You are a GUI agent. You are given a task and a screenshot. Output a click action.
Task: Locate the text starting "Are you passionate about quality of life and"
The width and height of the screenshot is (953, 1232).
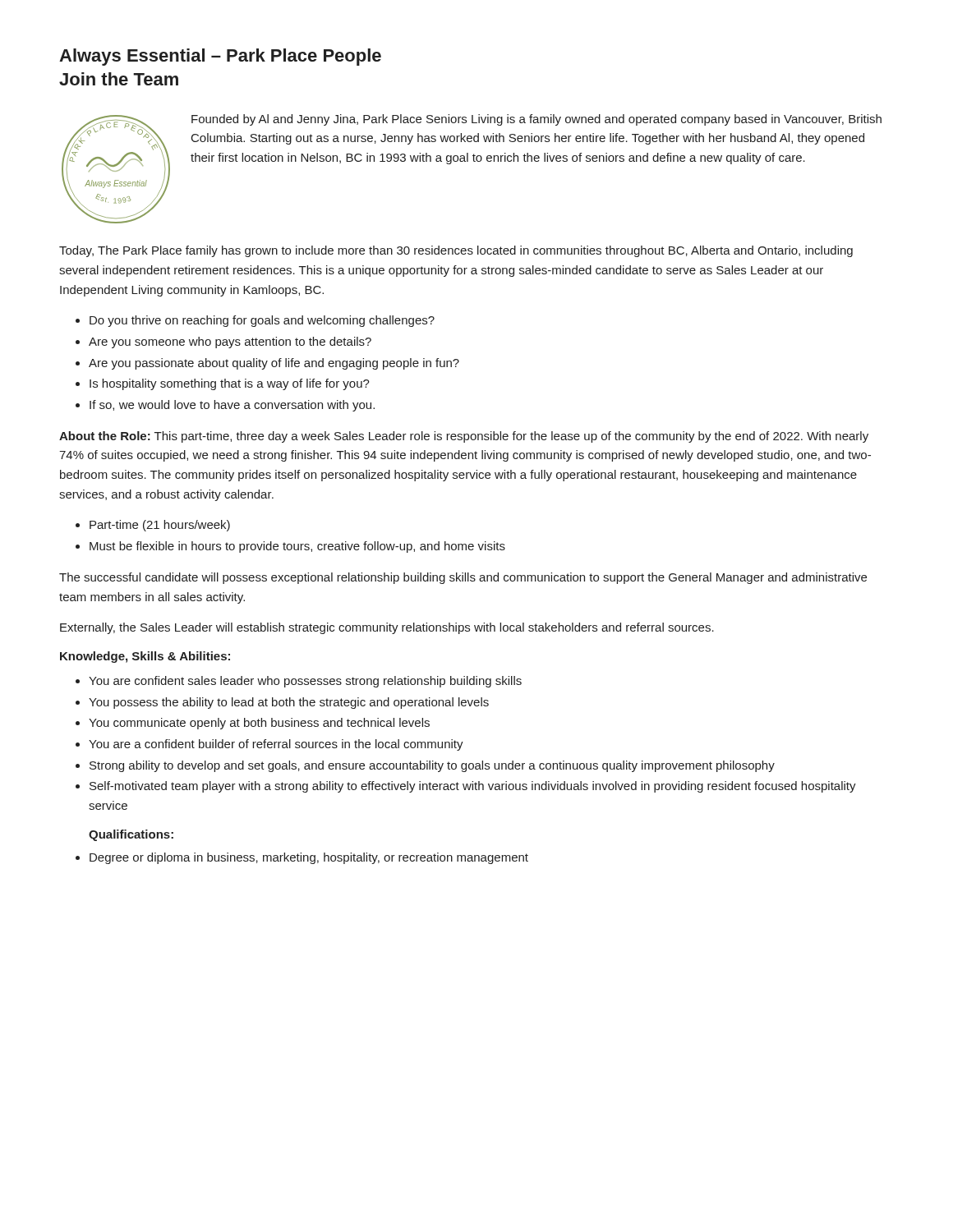[x=274, y=362]
